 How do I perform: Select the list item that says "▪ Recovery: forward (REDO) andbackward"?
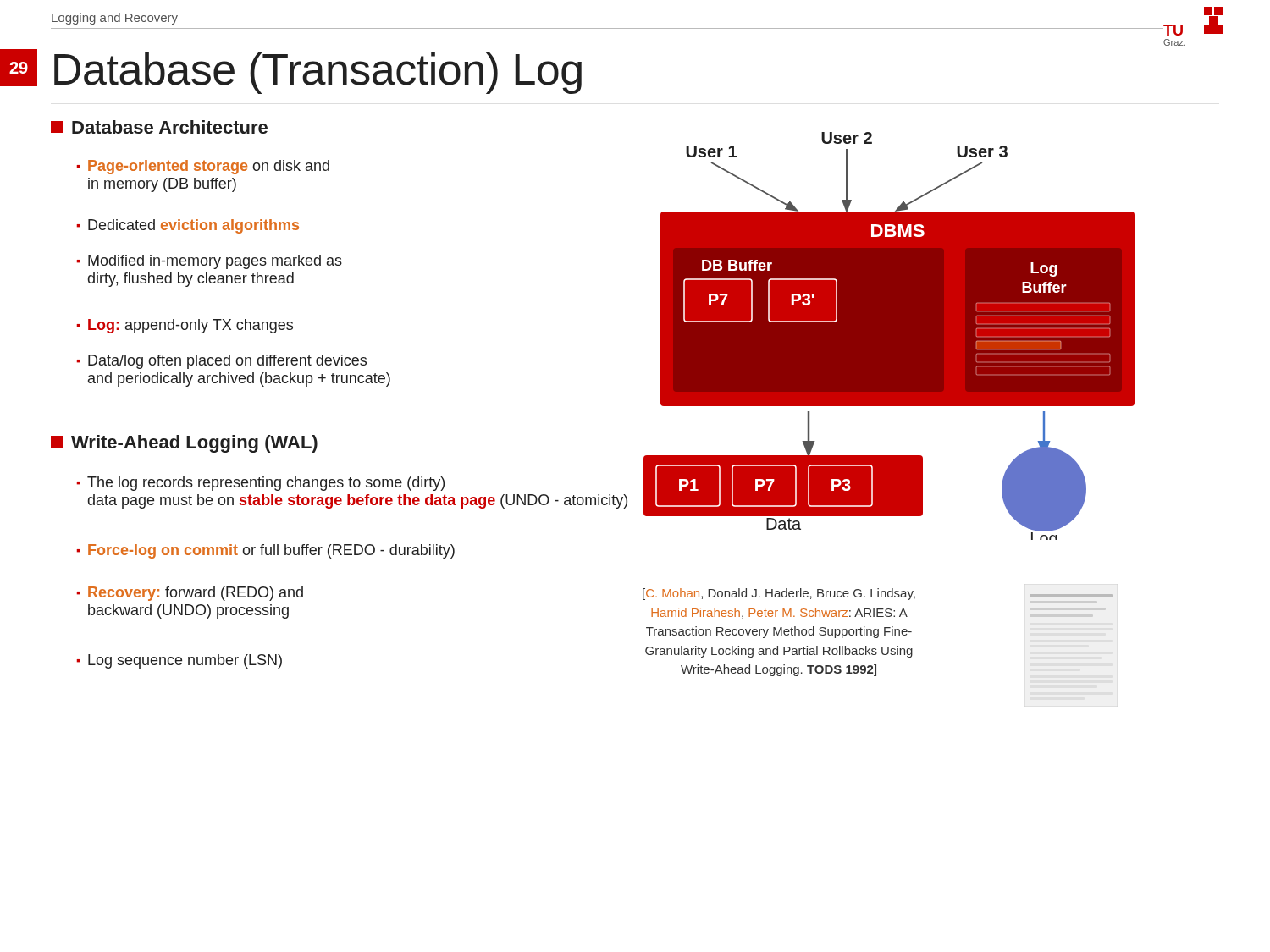pos(190,602)
